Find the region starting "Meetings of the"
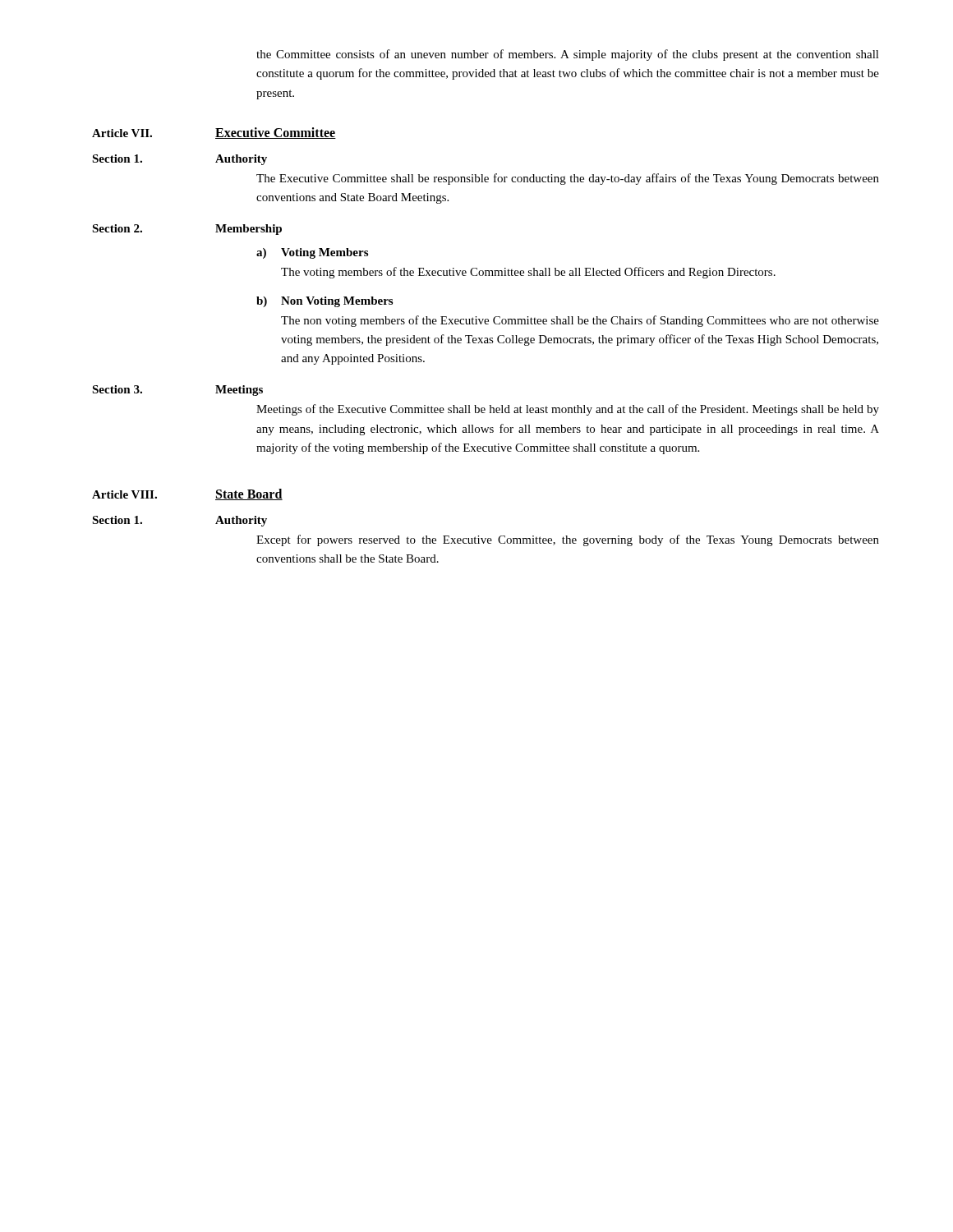Image resolution: width=953 pixels, height=1232 pixels. [x=568, y=428]
